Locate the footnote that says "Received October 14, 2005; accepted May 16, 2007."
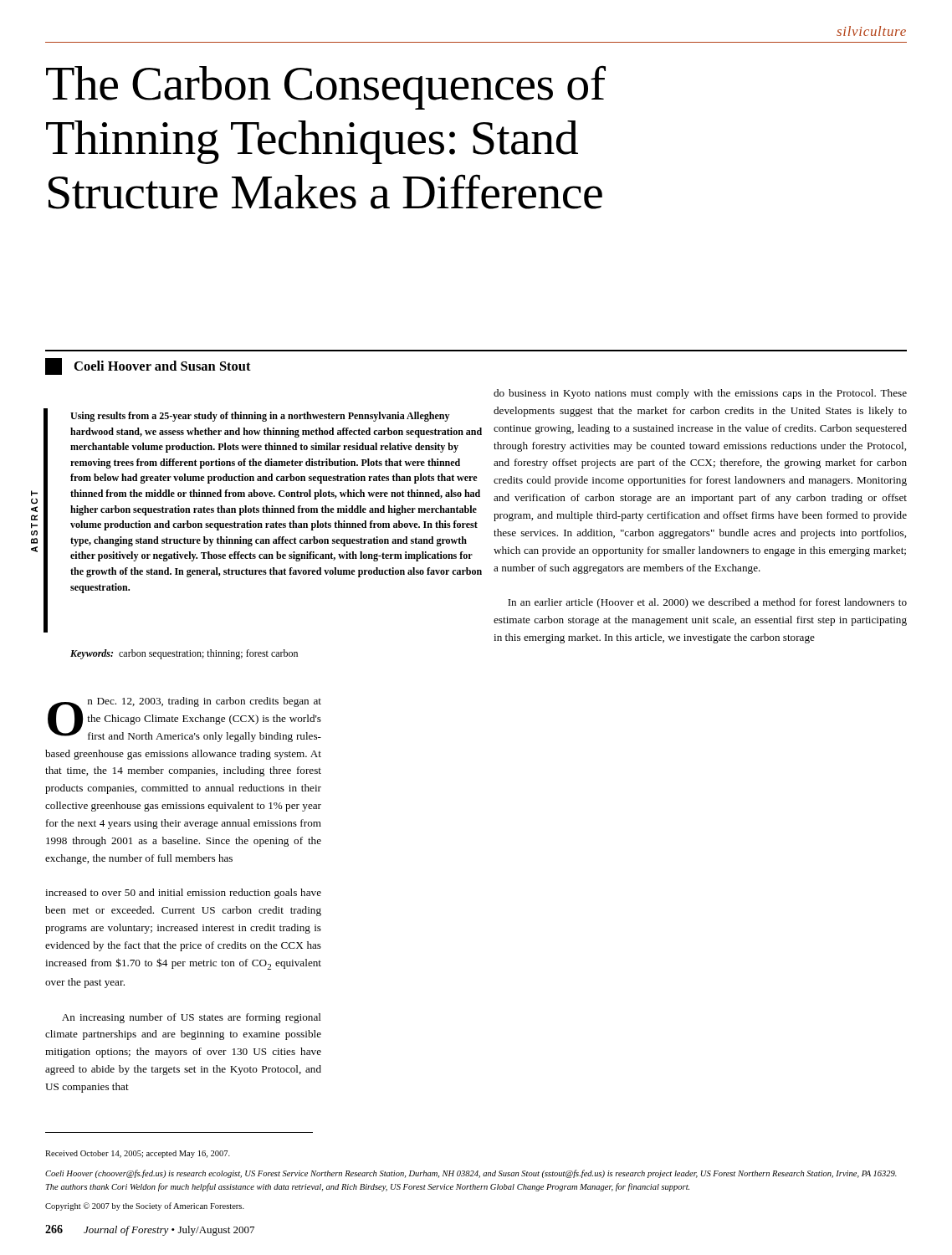The width and height of the screenshot is (952, 1255). point(138,1153)
